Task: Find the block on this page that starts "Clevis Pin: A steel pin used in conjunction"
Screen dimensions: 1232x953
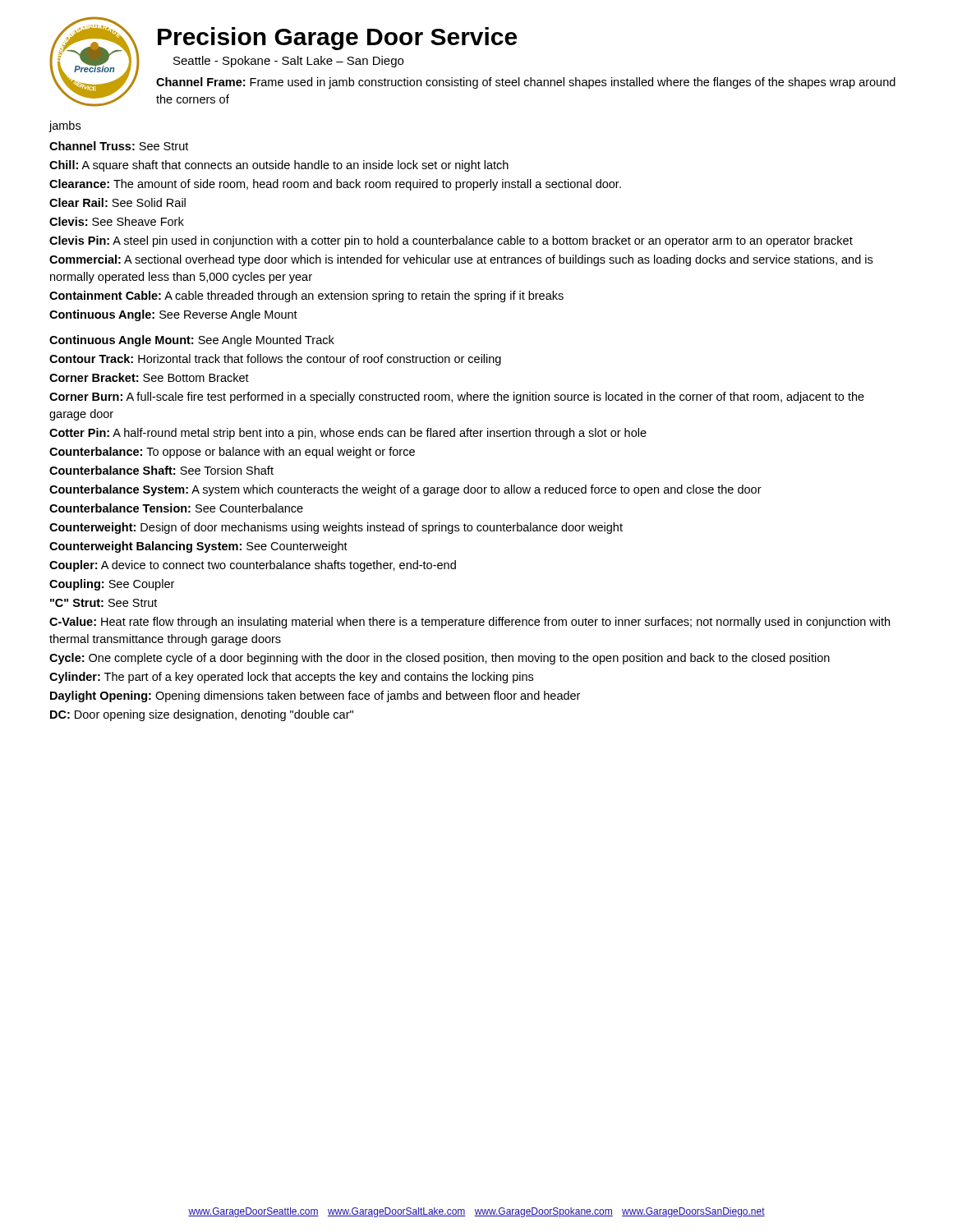Action: coord(451,241)
